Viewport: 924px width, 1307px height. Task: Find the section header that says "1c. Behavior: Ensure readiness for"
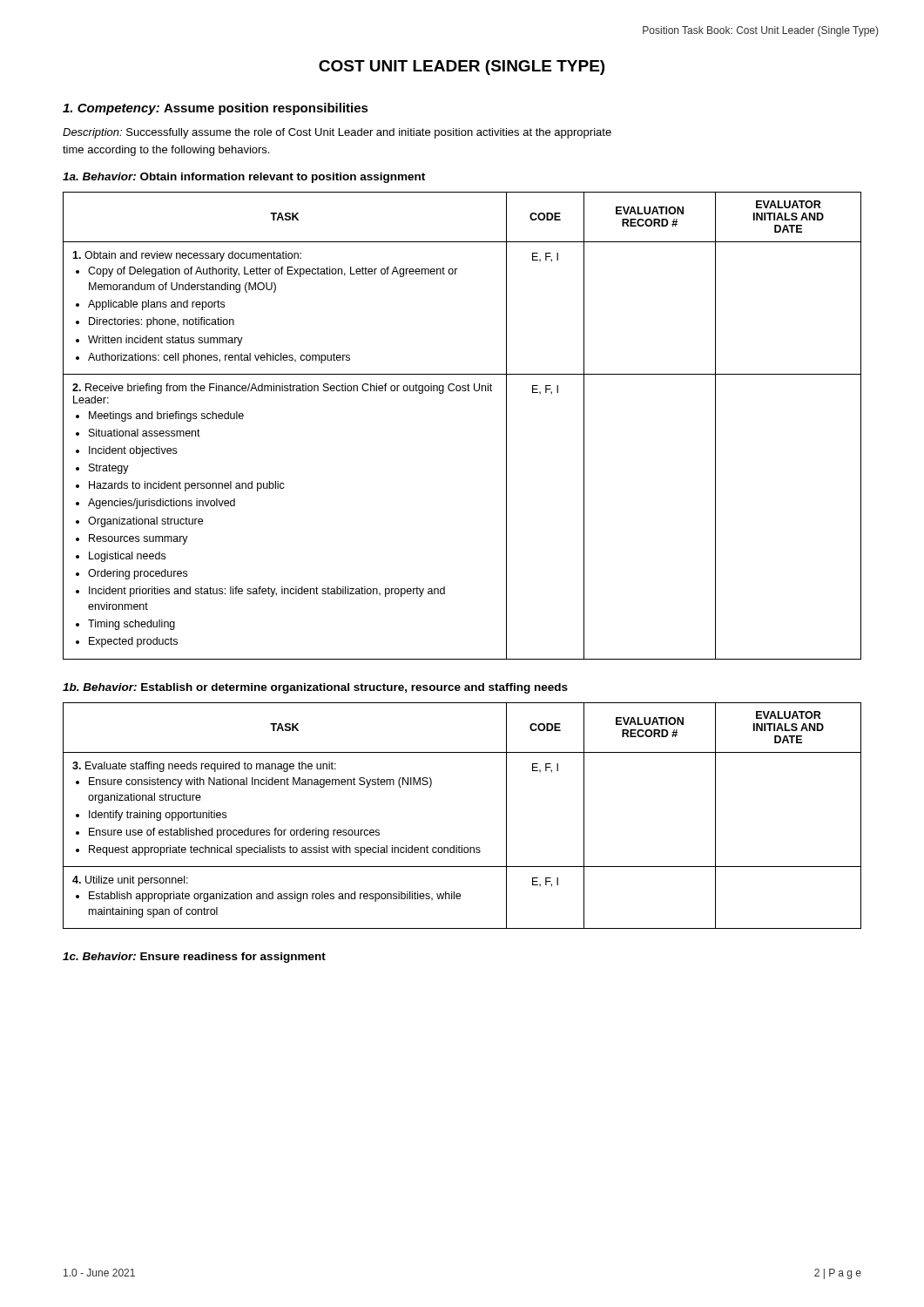pos(194,957)
